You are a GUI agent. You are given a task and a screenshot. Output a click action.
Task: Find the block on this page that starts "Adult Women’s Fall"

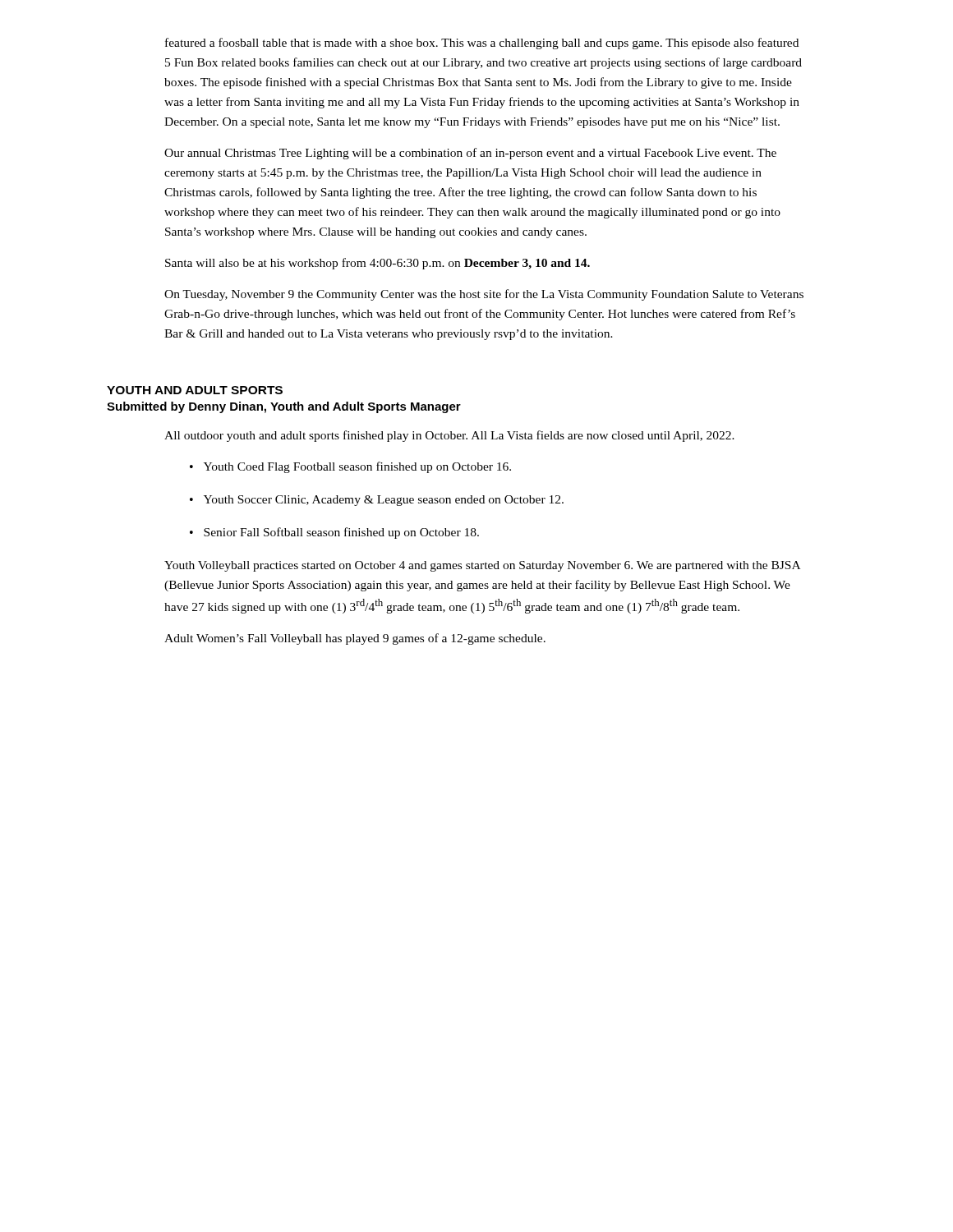click(485, 638)
